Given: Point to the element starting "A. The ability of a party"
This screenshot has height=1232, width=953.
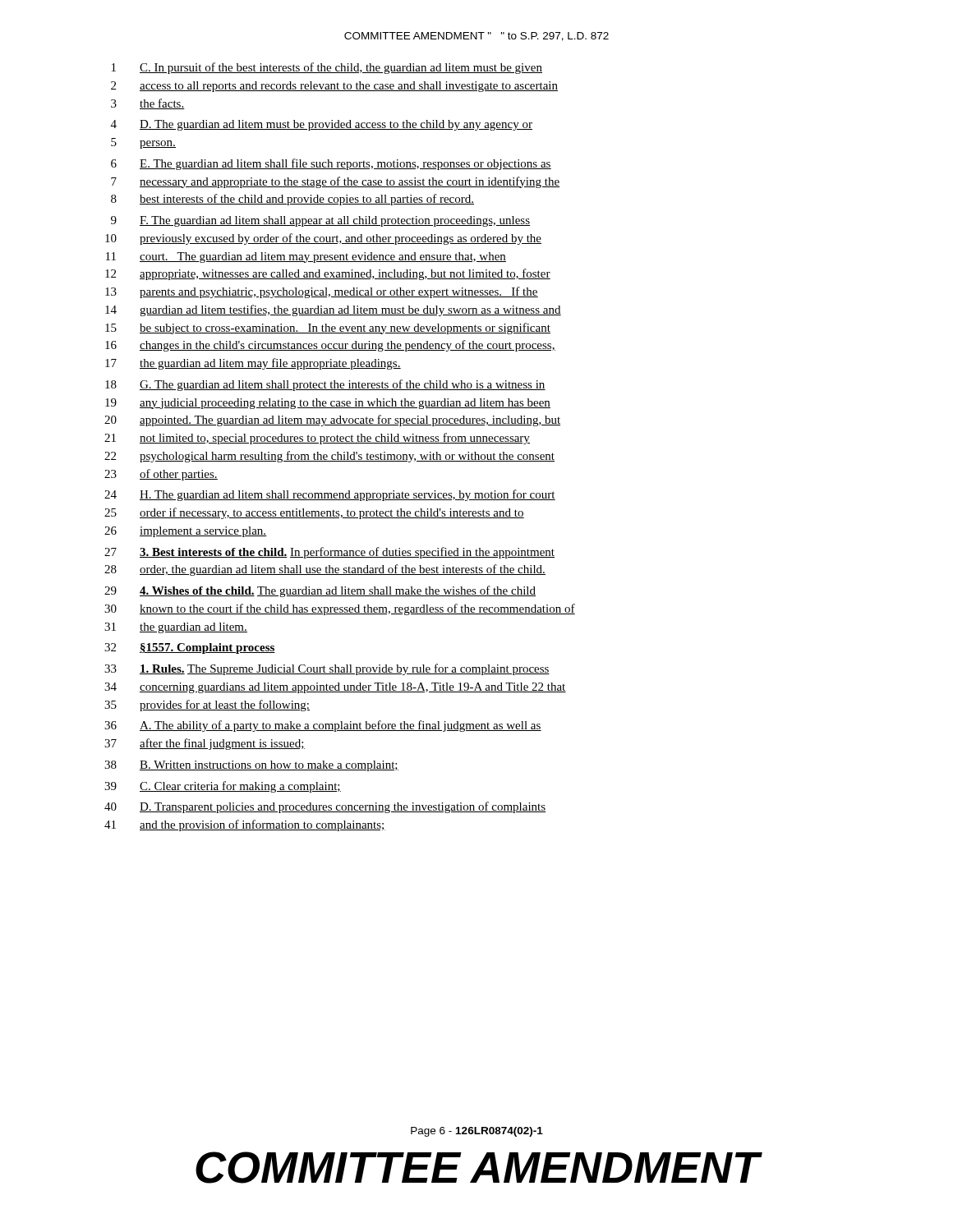Looking at the screenshot, I should pos(340,725).
